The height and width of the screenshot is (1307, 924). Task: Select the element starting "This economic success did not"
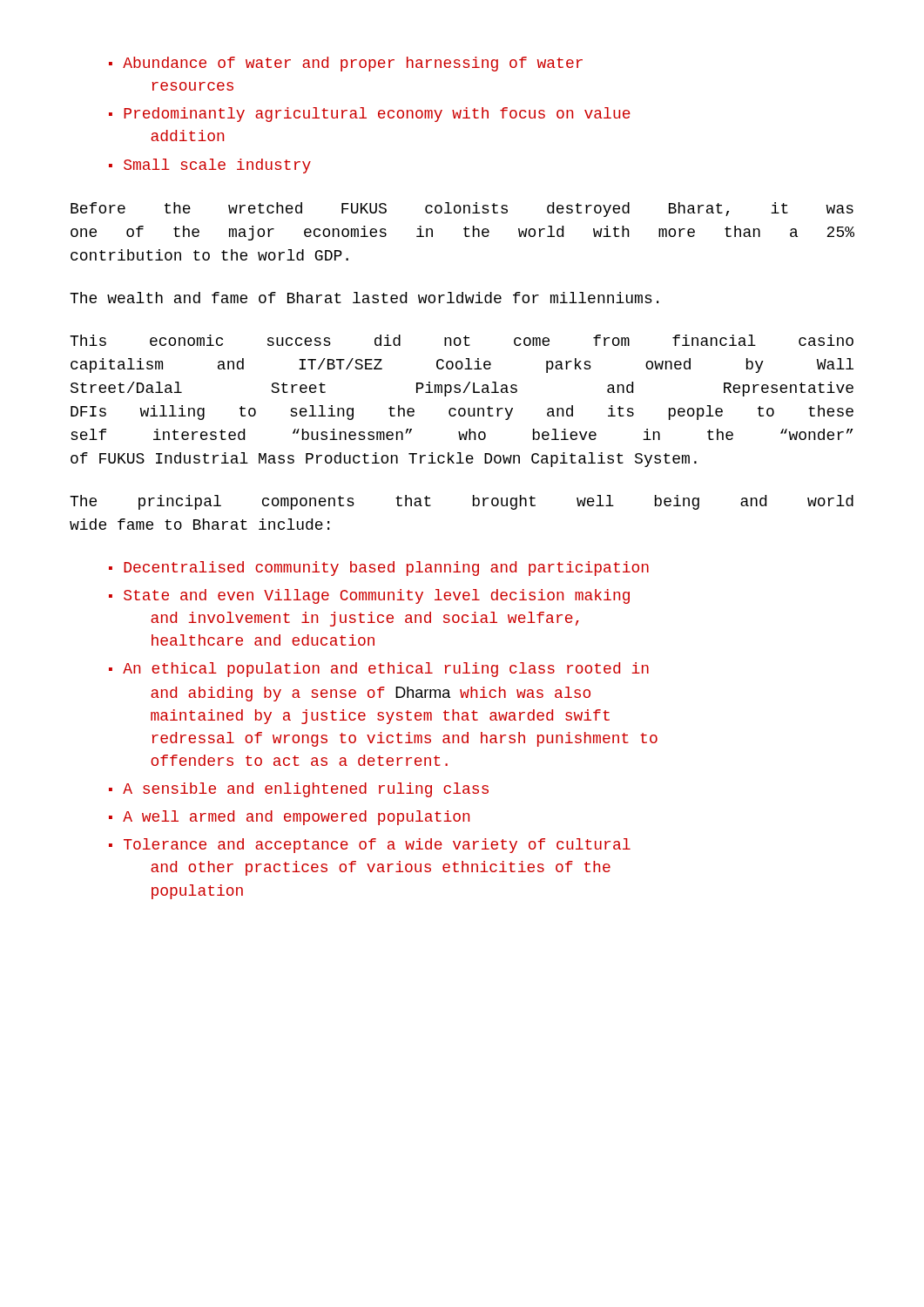[x=462, y=400]
